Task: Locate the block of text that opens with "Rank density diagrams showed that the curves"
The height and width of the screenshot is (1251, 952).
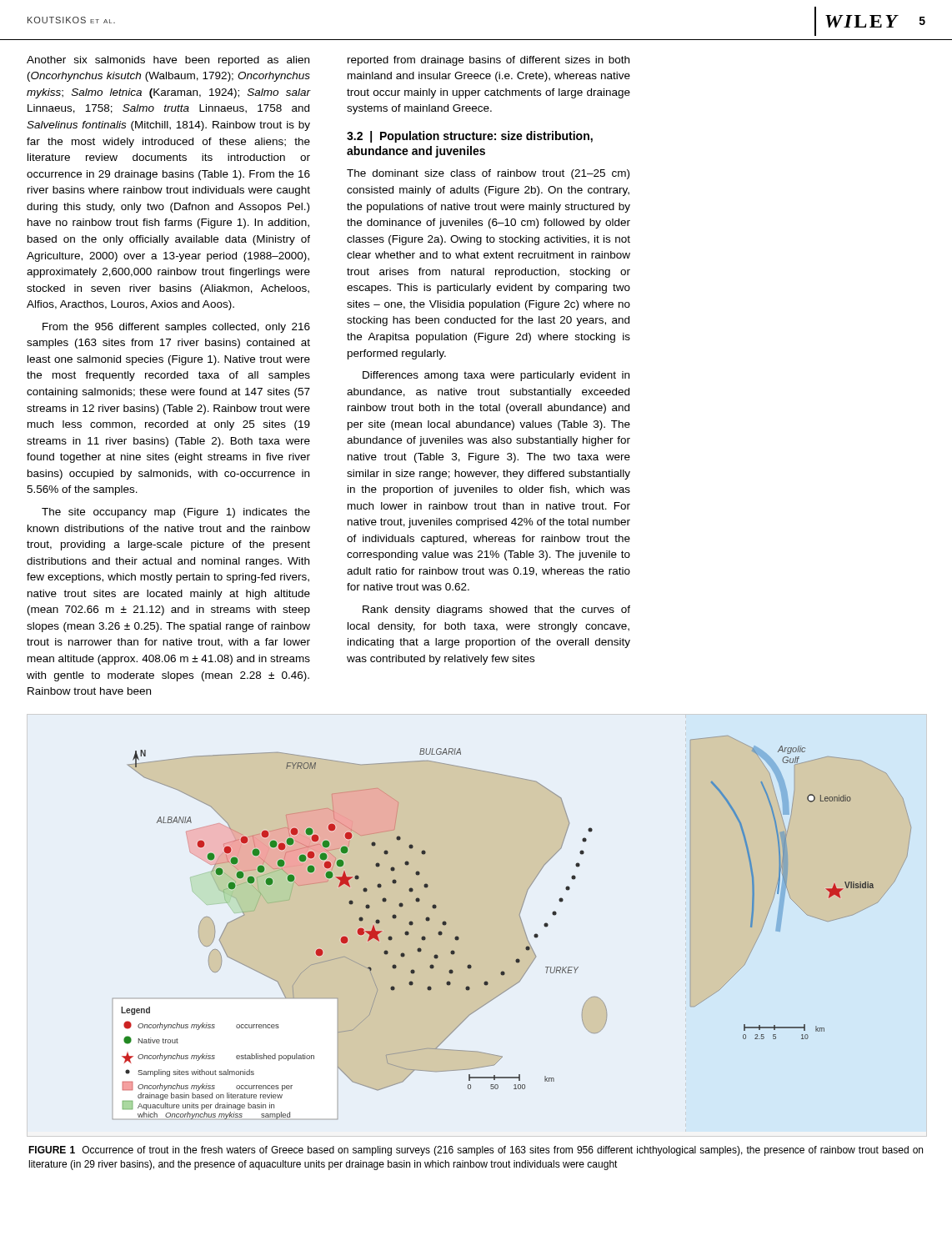Action: (x=489, y=634)
